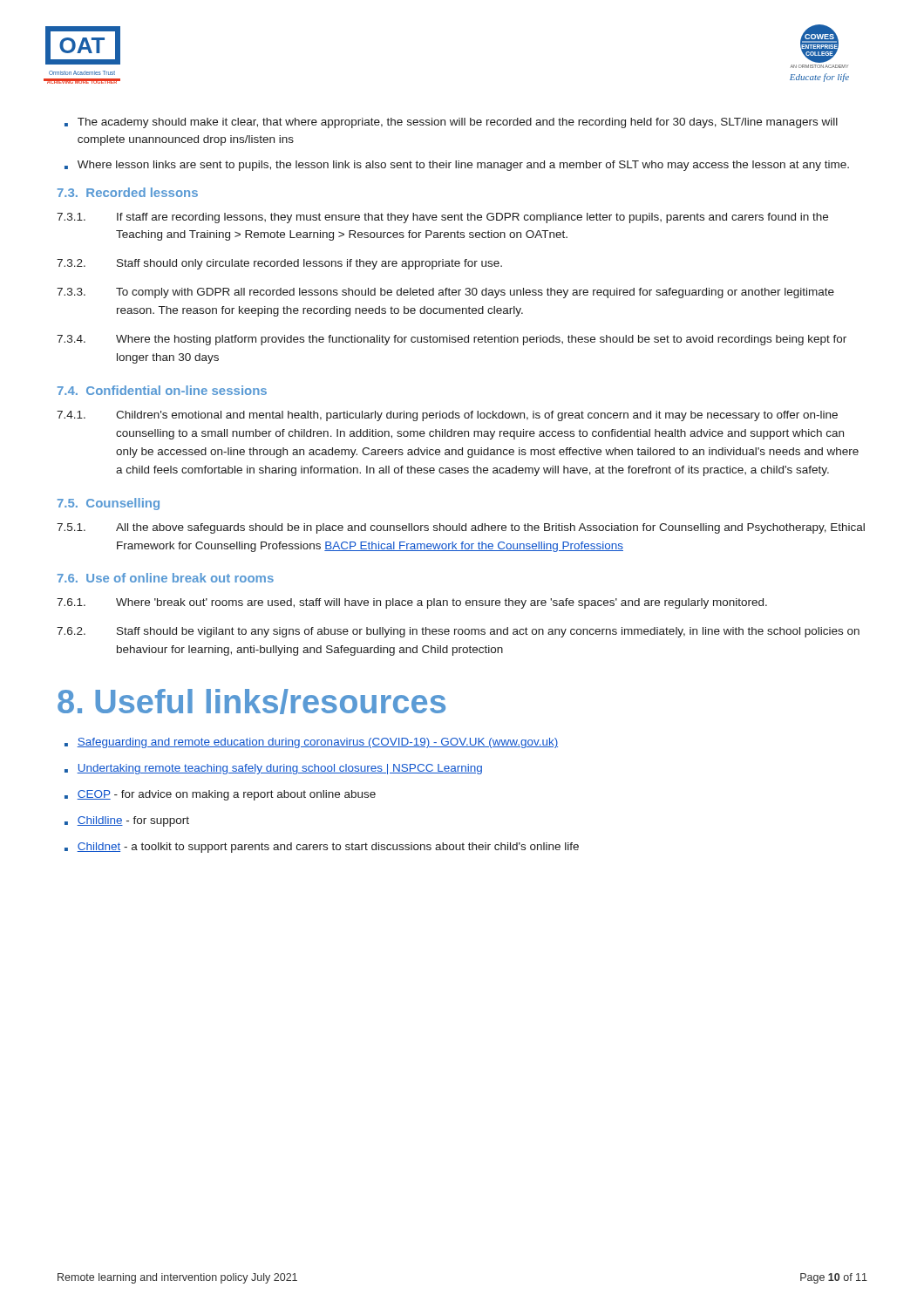Select the section header containing "7.4. Confidential on-line sessions"
The image size is (924, 1308).
click(x=162, y=390)
